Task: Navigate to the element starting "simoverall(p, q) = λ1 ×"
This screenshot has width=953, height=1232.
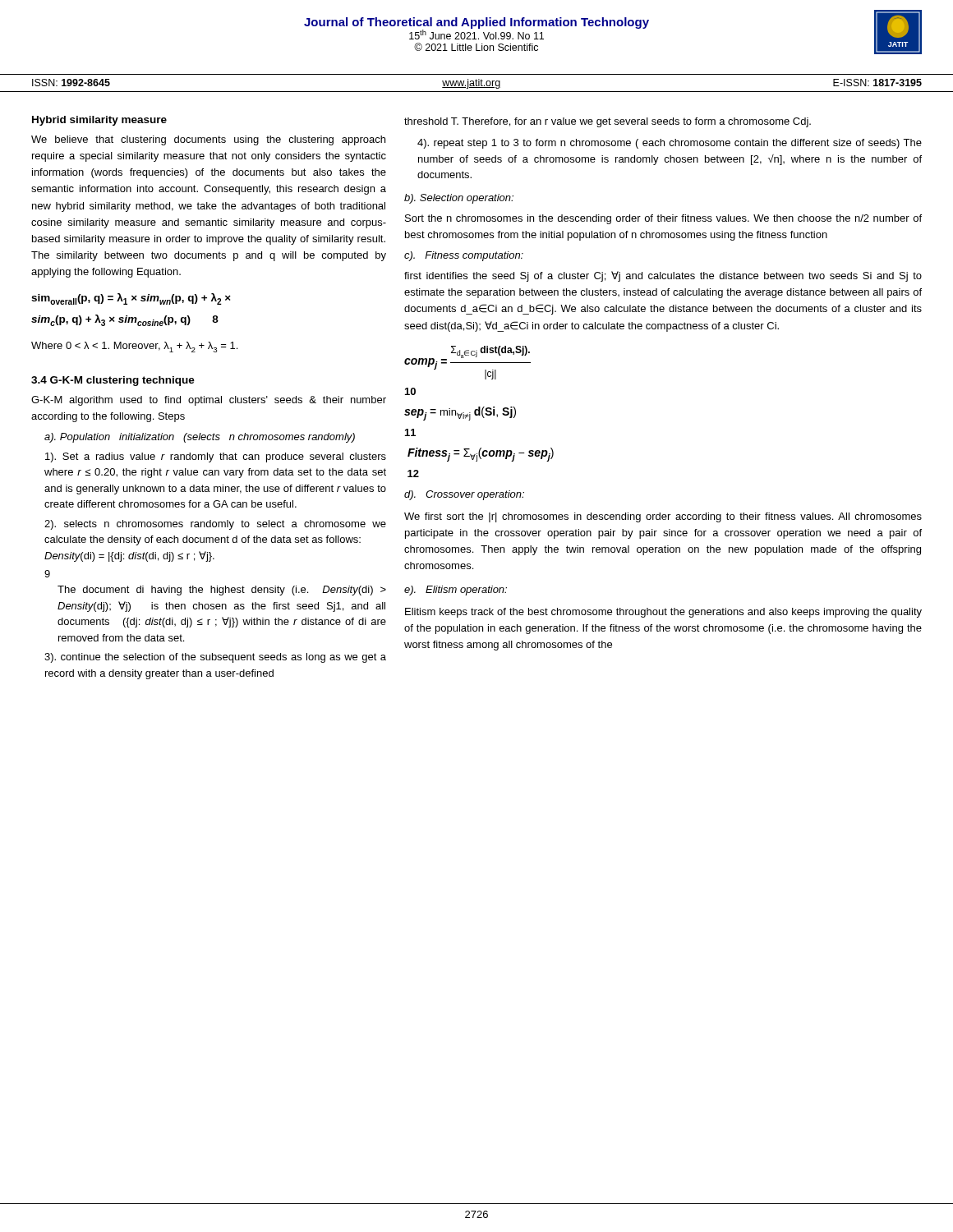Action: pyautogui.click(x=131, y=310)
